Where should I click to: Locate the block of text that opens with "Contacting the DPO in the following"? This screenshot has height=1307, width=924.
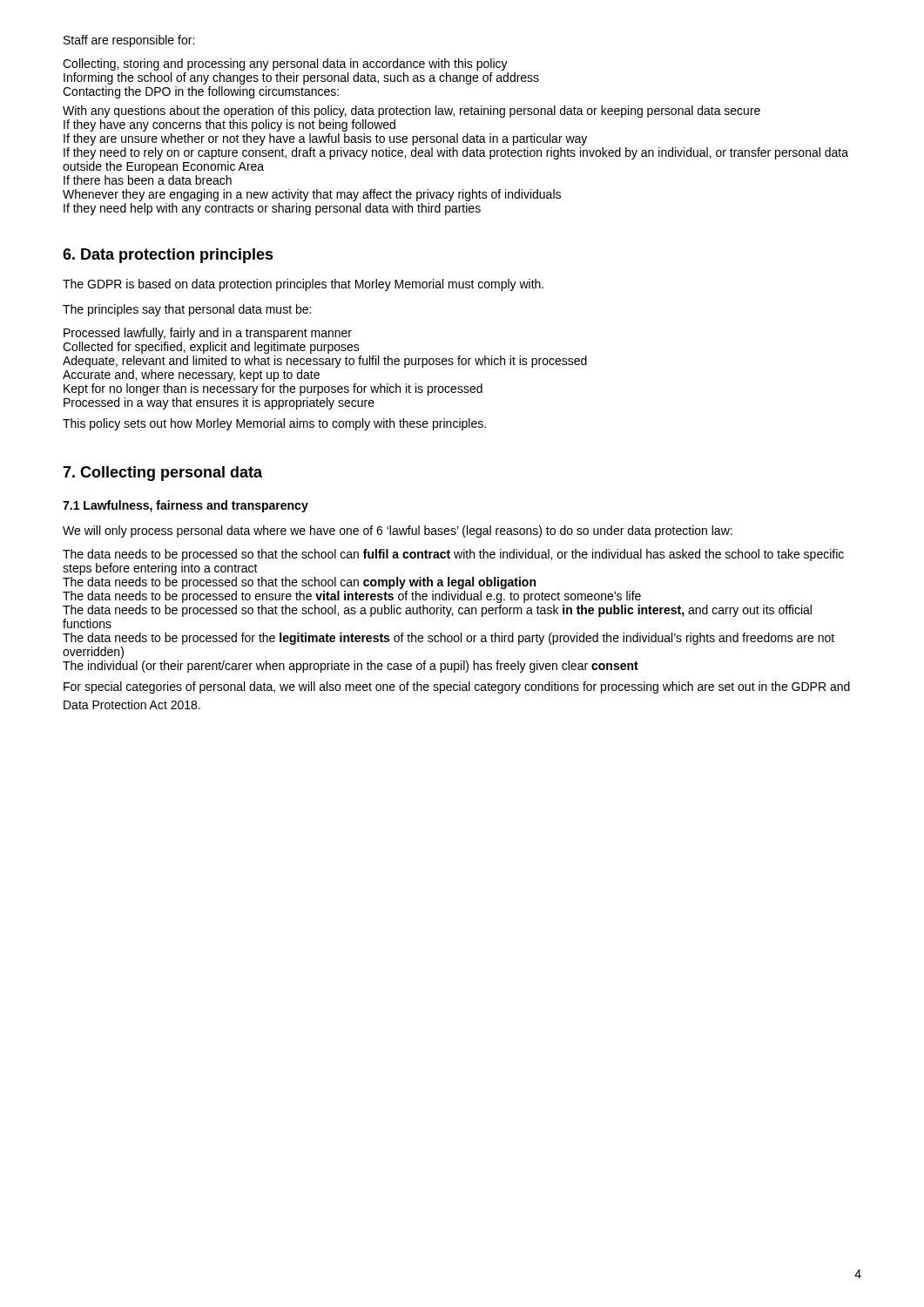pos(462,150)
